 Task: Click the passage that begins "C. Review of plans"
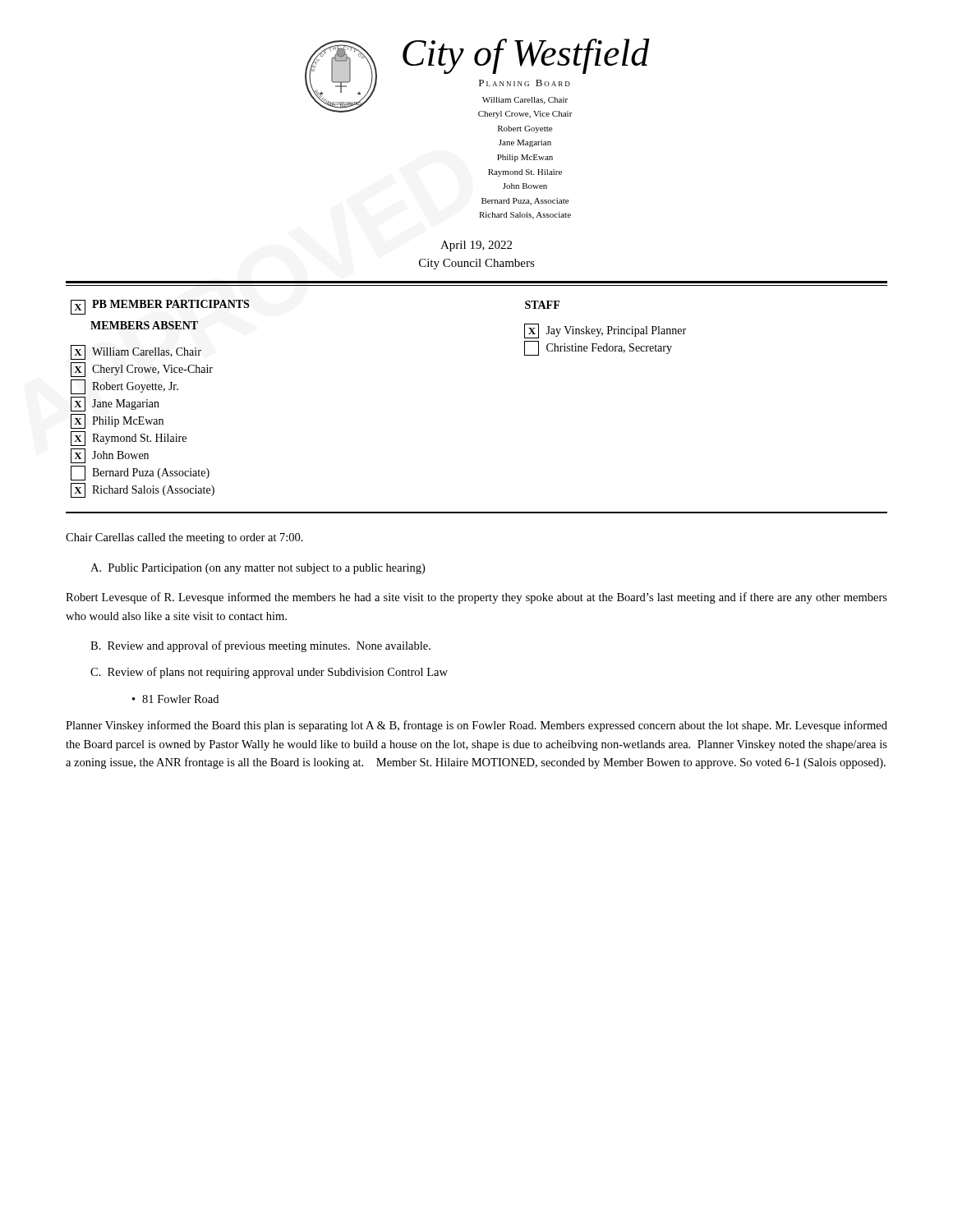[x=269, y=672]
